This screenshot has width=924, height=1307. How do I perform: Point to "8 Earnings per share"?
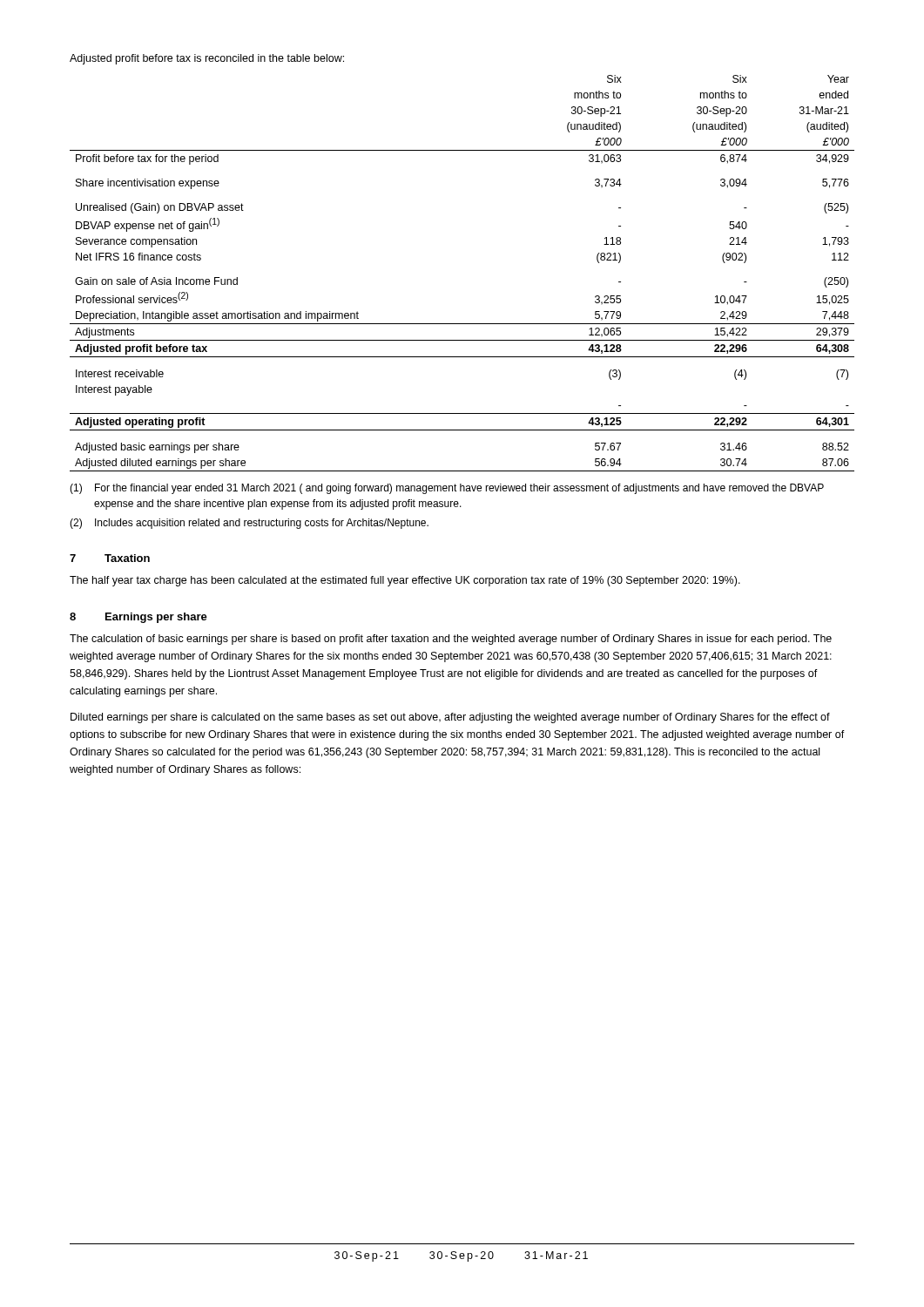pos(138,617)
